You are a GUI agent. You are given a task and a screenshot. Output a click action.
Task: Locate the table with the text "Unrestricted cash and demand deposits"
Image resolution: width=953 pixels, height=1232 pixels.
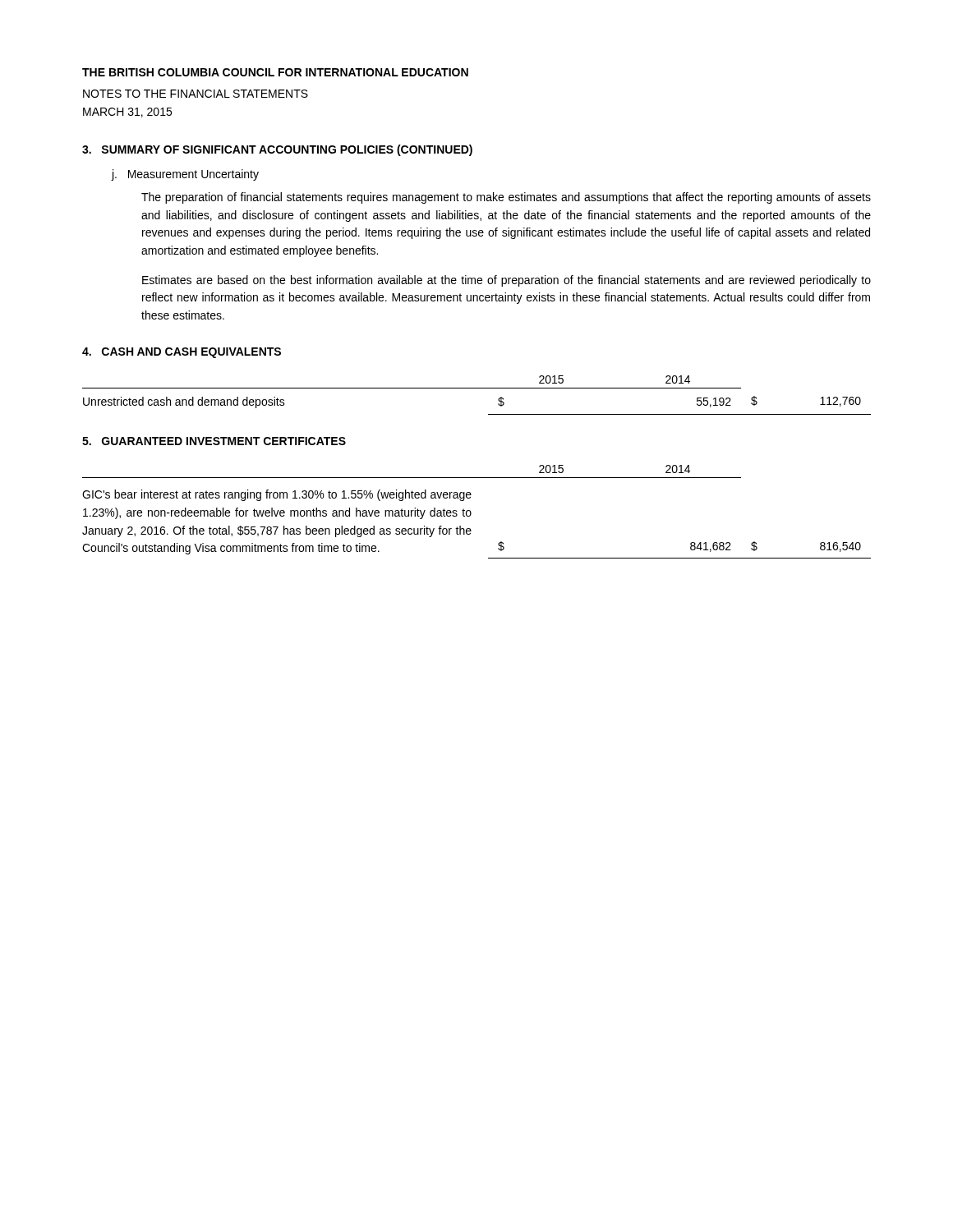click(x=476, y=392)
